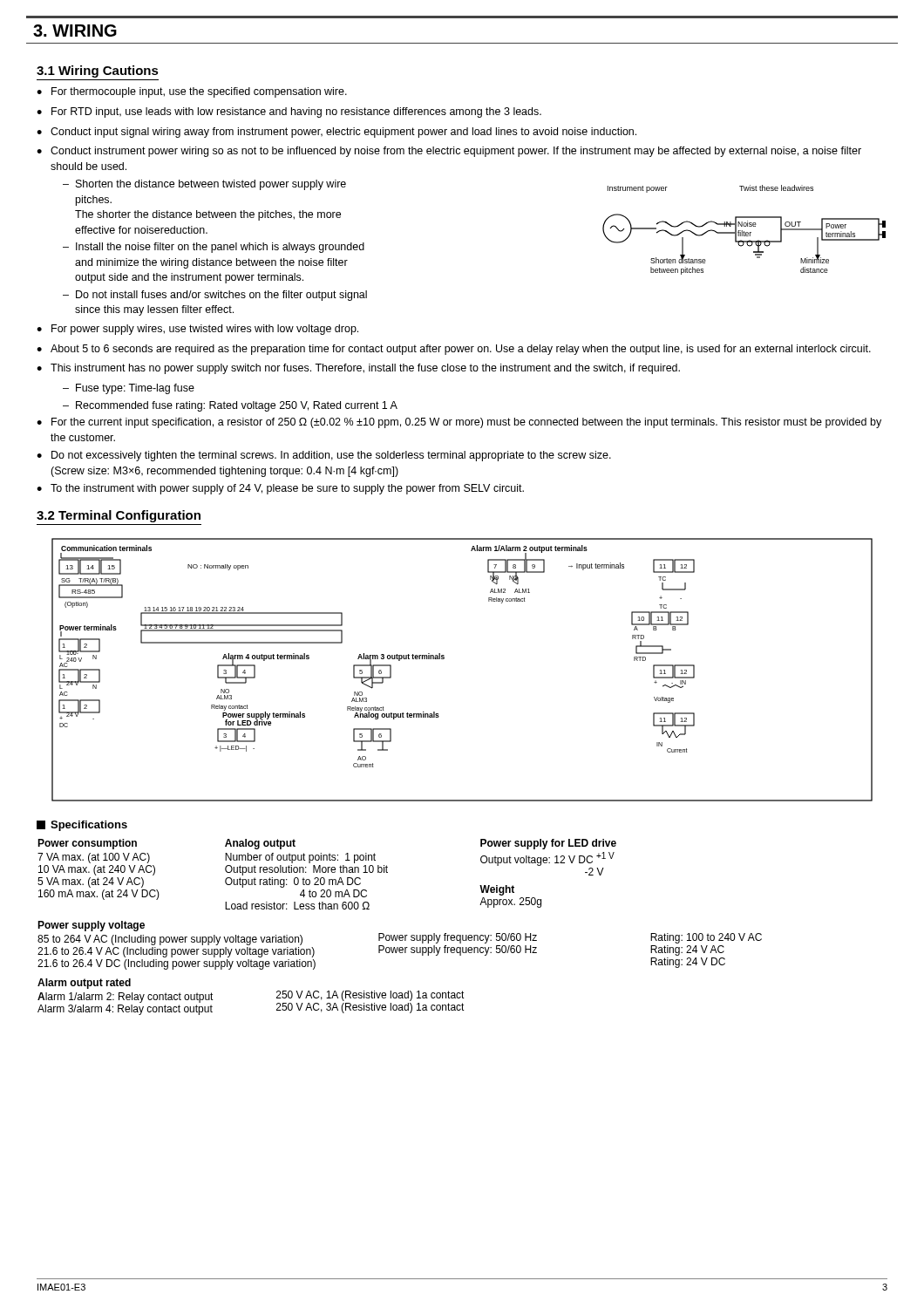This screenshot has height=1308, width=924.
Task: Find the block on this page that starts "•For RTD input, use"
Action: point(462,113)
